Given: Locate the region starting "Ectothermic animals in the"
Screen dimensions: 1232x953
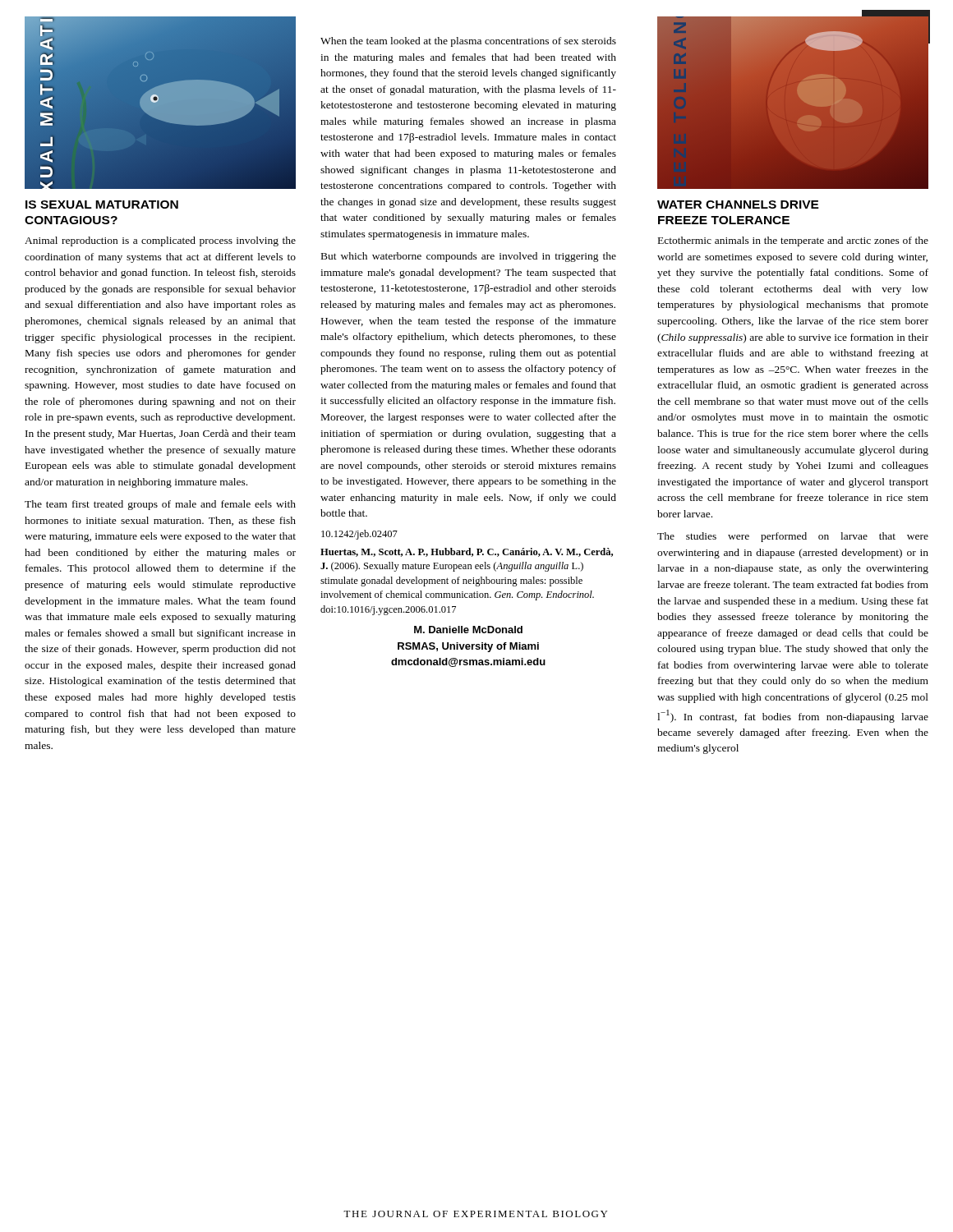Looking at the screenshot, I should [x=793, y=377].
